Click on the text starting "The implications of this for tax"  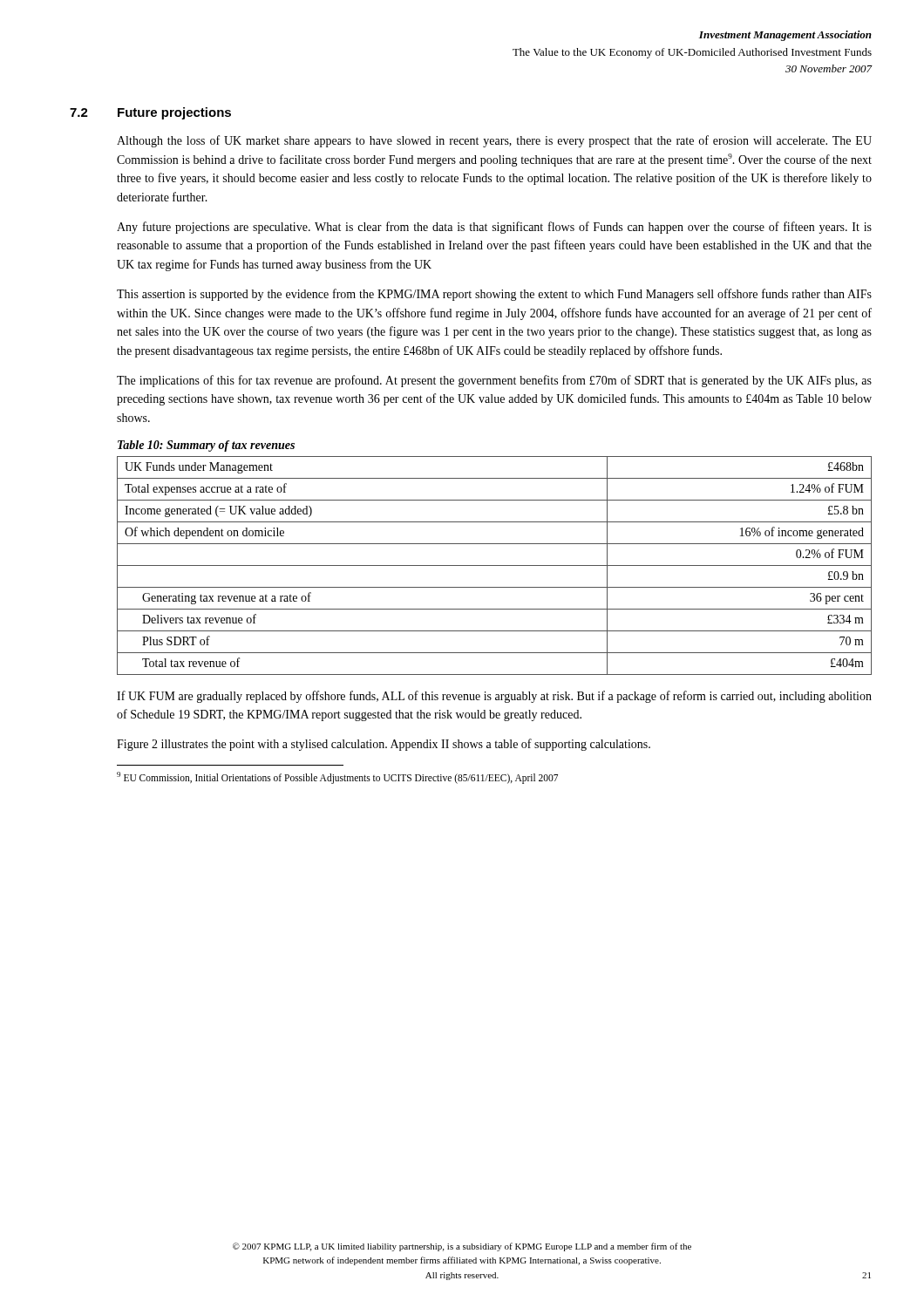(x=494, y=399)
